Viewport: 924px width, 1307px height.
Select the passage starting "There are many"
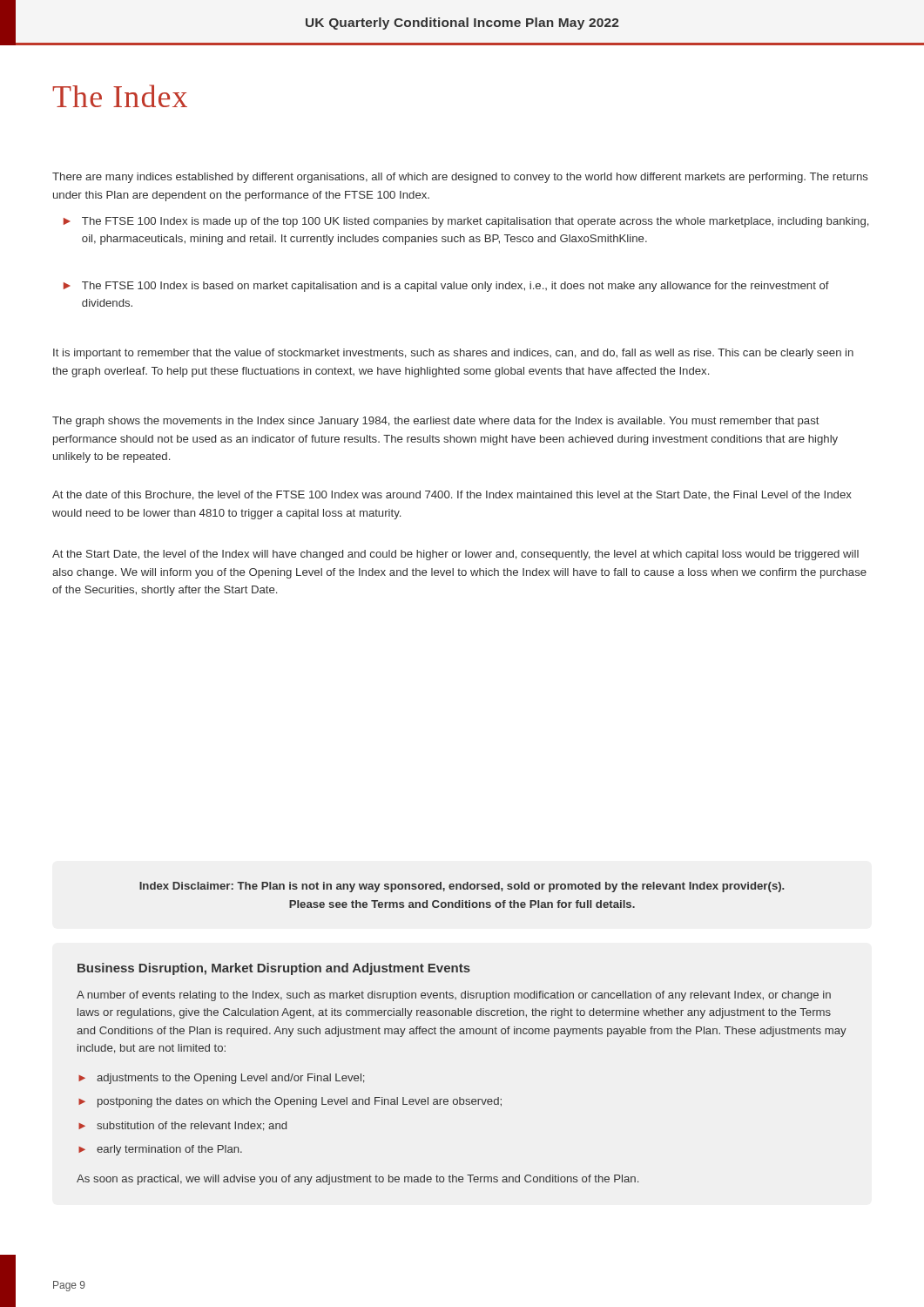tap(462, 186)
